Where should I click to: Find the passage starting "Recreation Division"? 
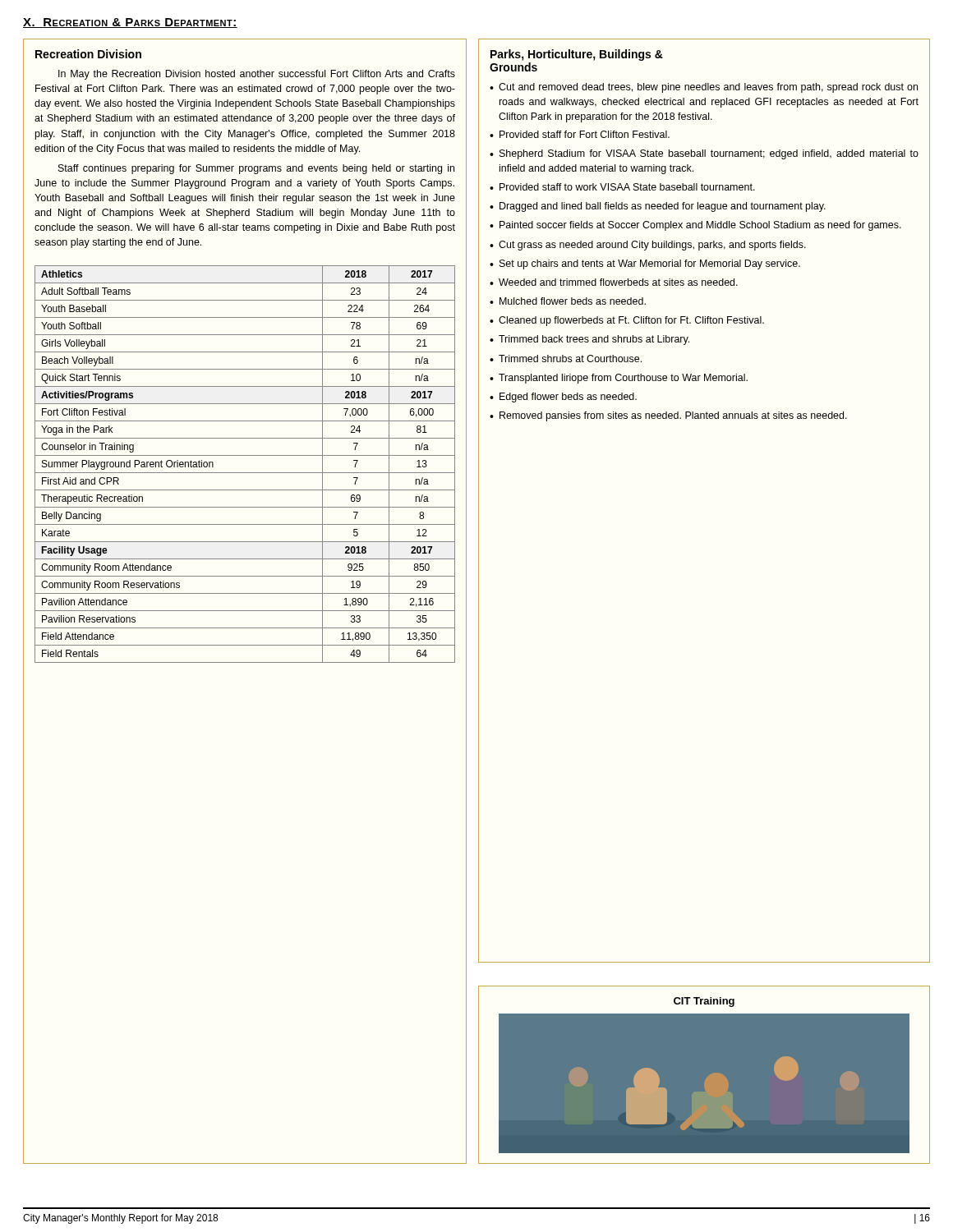point(88,54)
